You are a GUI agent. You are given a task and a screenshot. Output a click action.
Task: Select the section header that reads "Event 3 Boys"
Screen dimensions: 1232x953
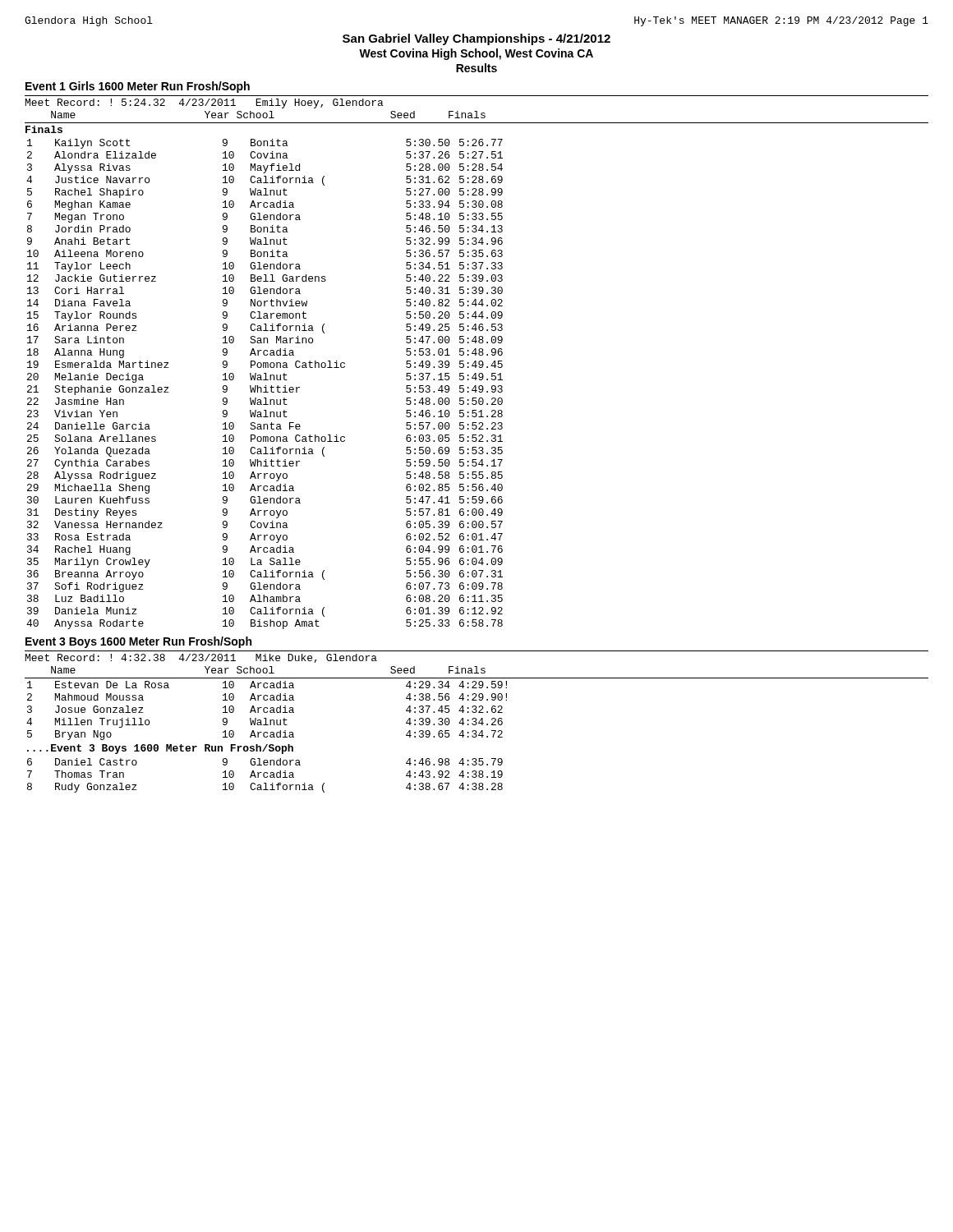pos(138,641)
